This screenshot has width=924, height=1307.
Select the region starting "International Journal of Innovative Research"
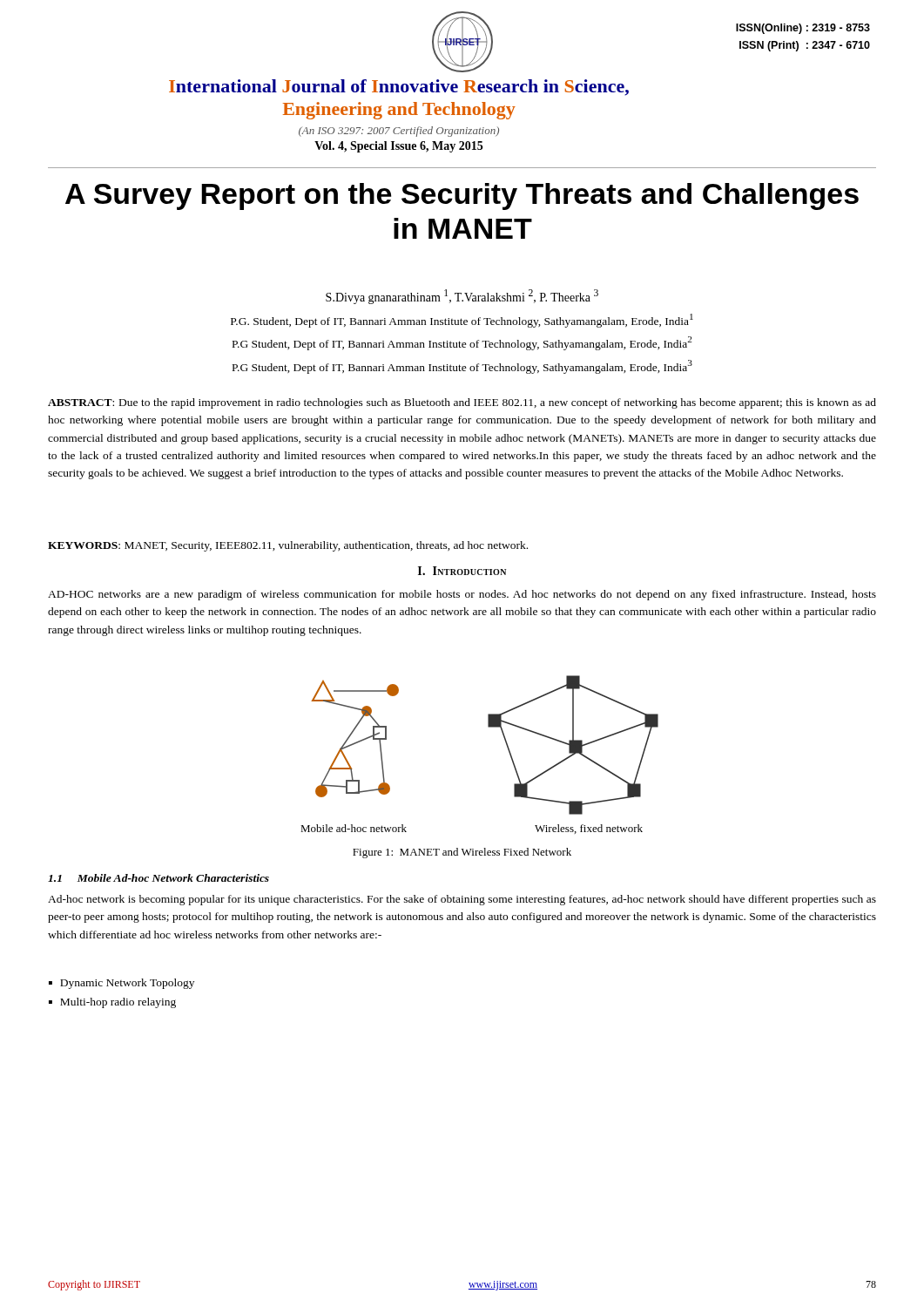[x=399, y=114]
